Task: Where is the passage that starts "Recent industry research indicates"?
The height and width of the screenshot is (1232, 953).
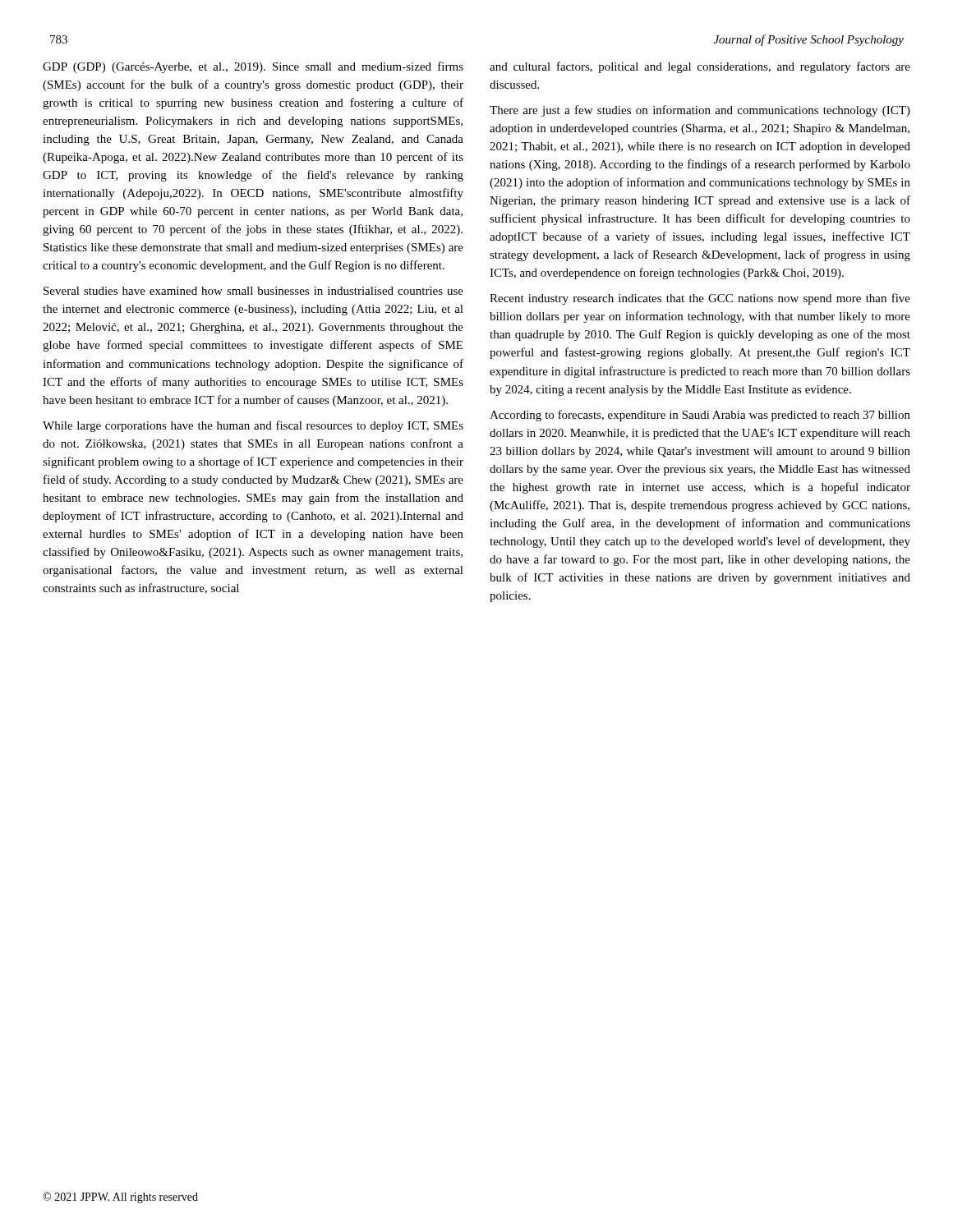Action: (700, 344)
